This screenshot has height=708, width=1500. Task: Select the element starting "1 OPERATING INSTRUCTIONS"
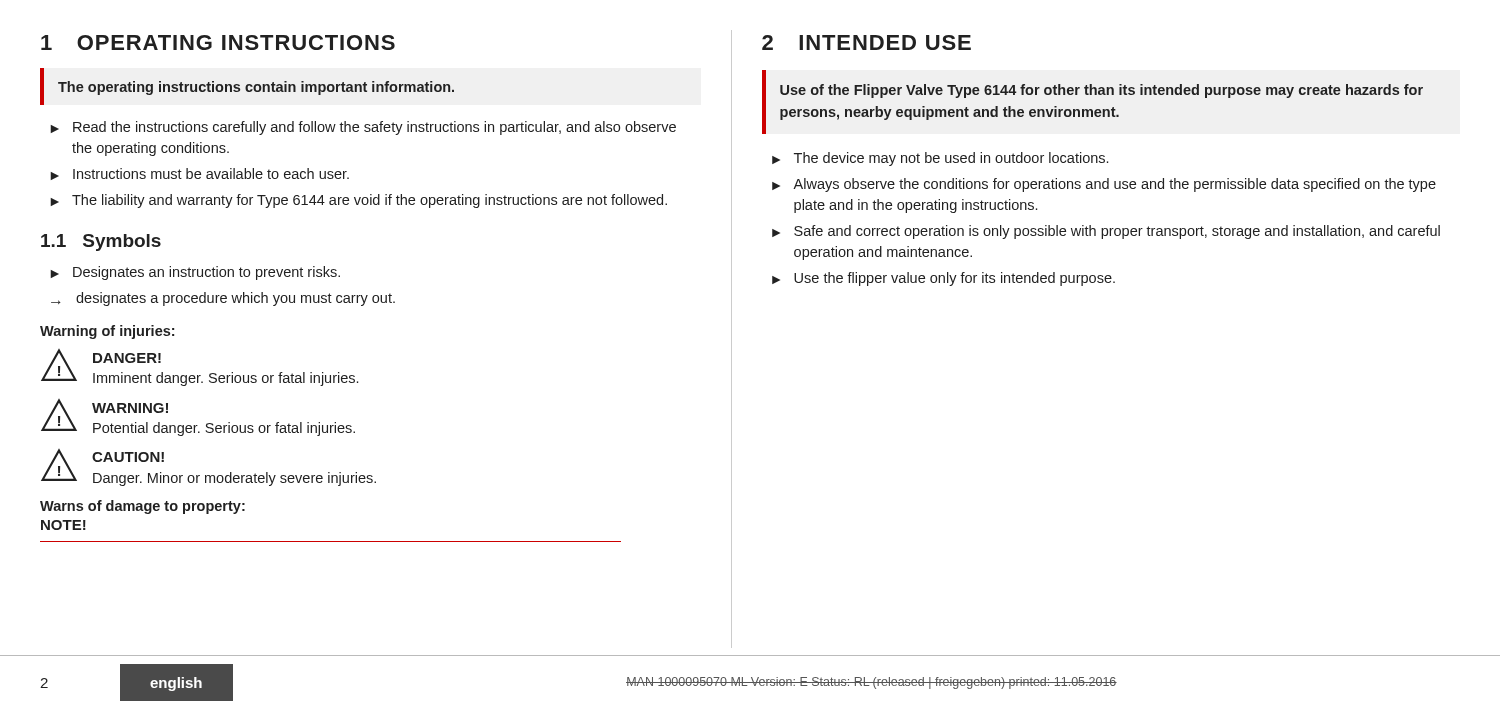(218, 43)
